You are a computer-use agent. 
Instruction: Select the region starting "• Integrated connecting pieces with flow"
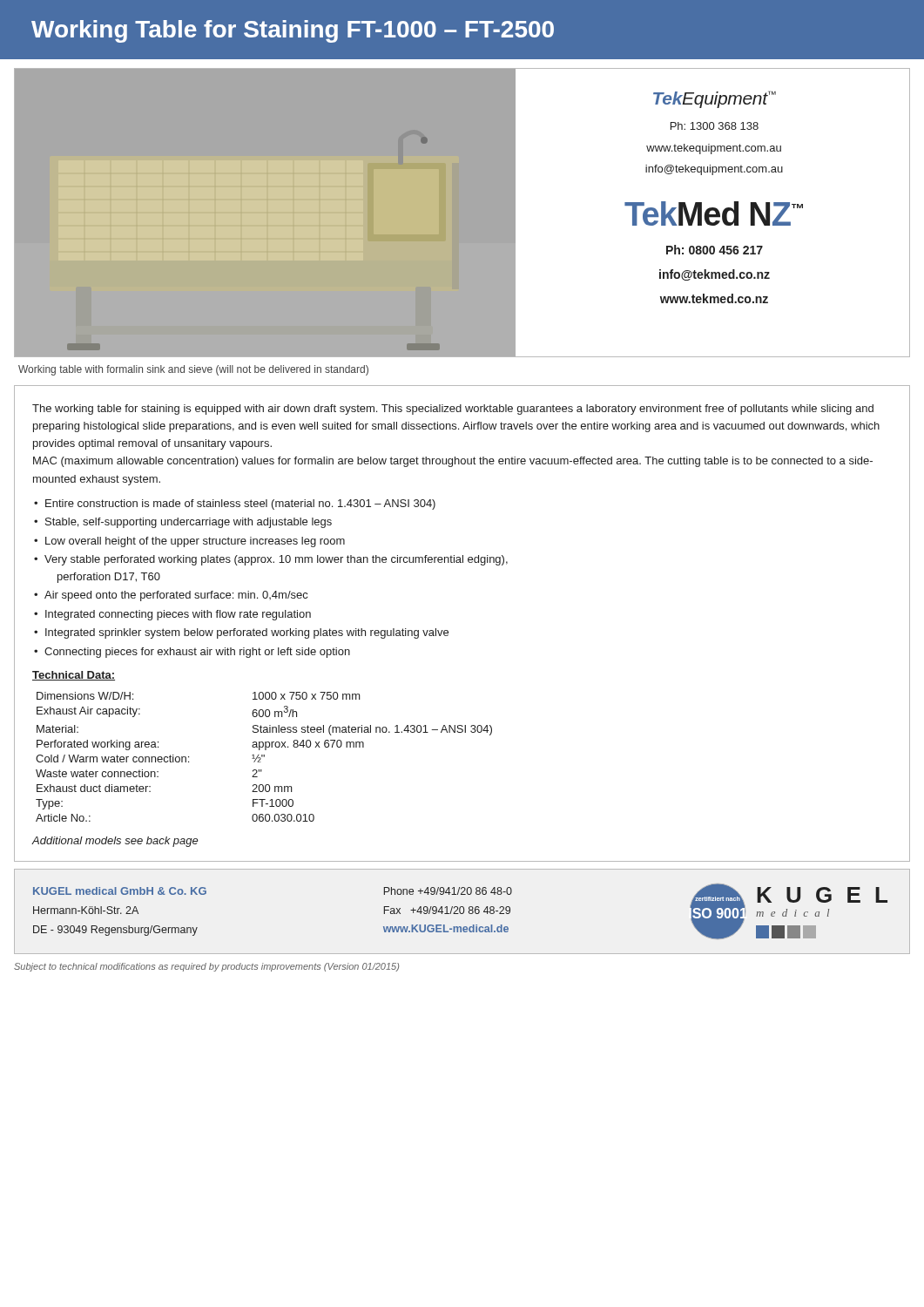pyautogui.click(x=173, y=614)
